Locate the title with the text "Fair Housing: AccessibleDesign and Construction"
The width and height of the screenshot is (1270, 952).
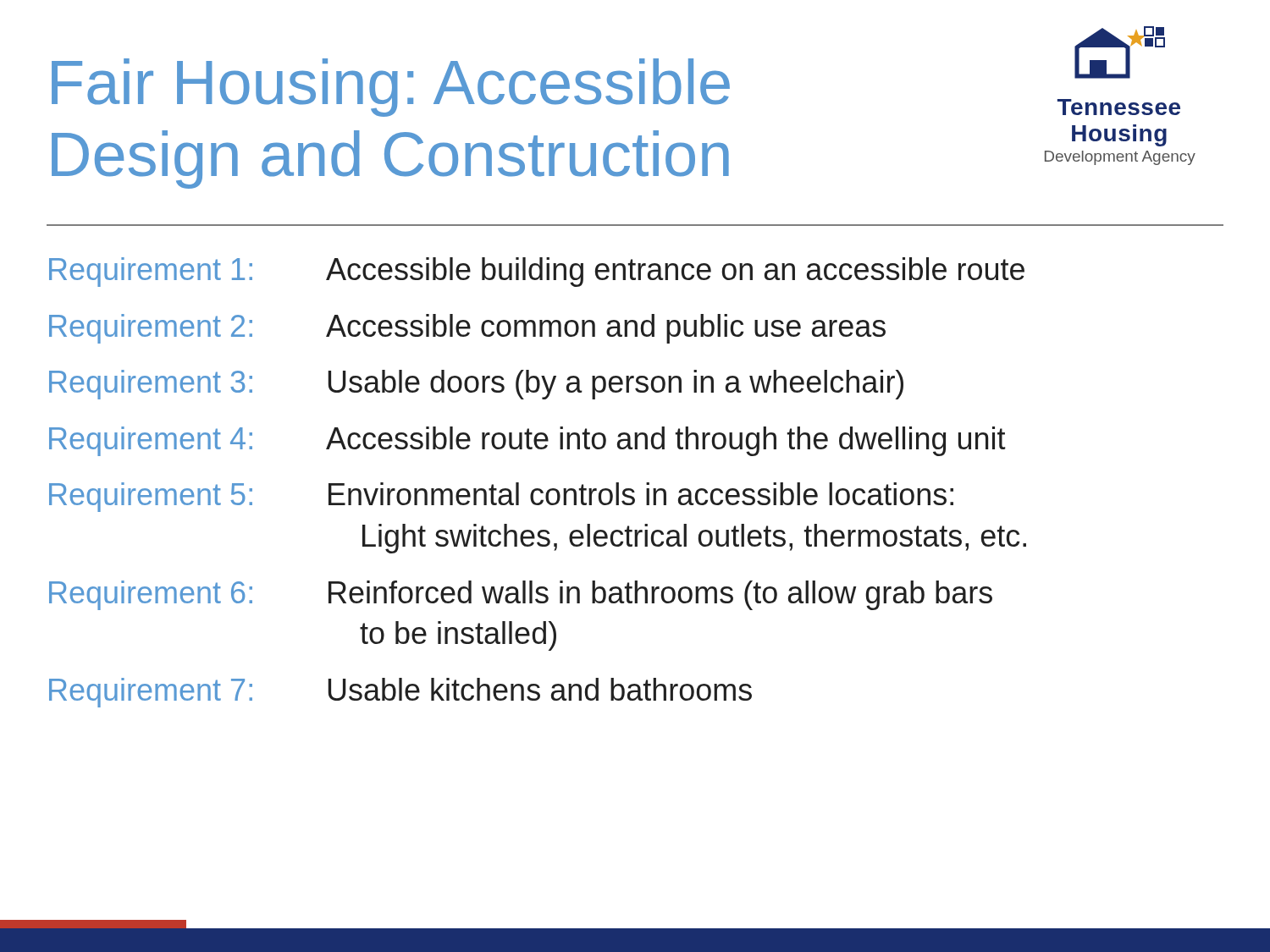(394, 119)
